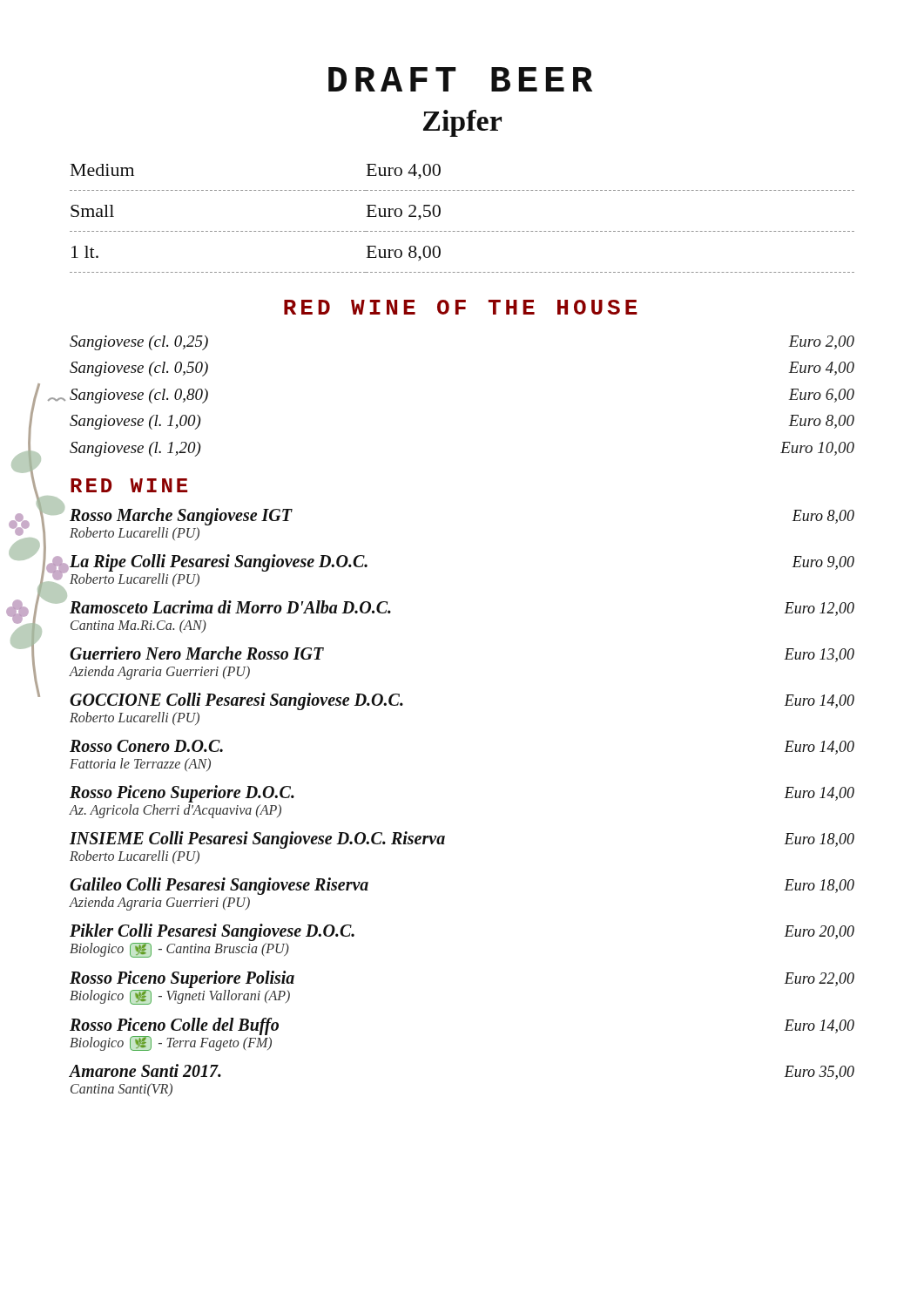Click the section header that begins "RED WINE OF THE"
This screenshot has width=924, height=1307.
point(462,308)
